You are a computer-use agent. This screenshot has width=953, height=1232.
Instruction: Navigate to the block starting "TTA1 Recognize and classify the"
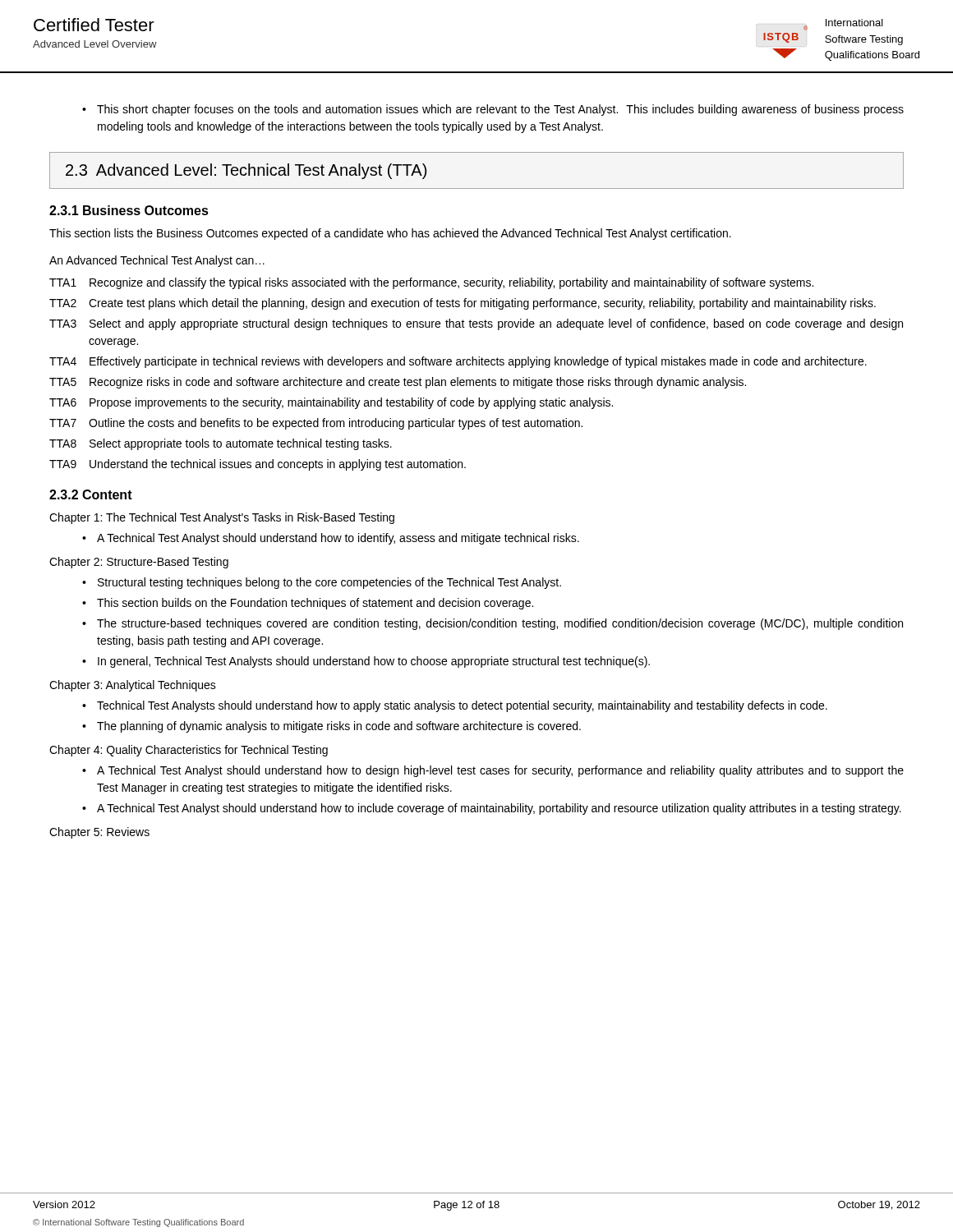point(476,282)
